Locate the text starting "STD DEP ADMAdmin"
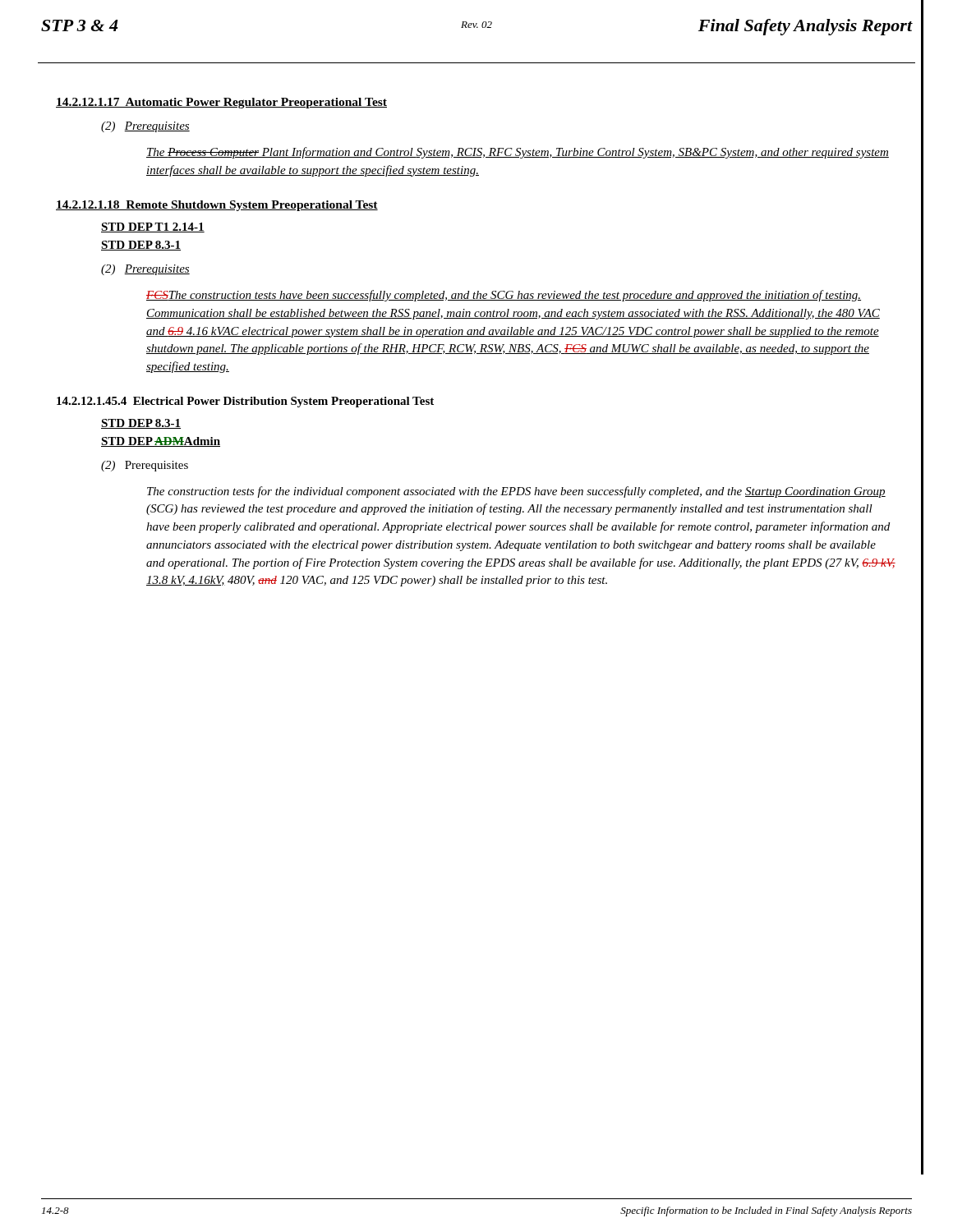Screen dimensions: 1232x953 point(161,441)
